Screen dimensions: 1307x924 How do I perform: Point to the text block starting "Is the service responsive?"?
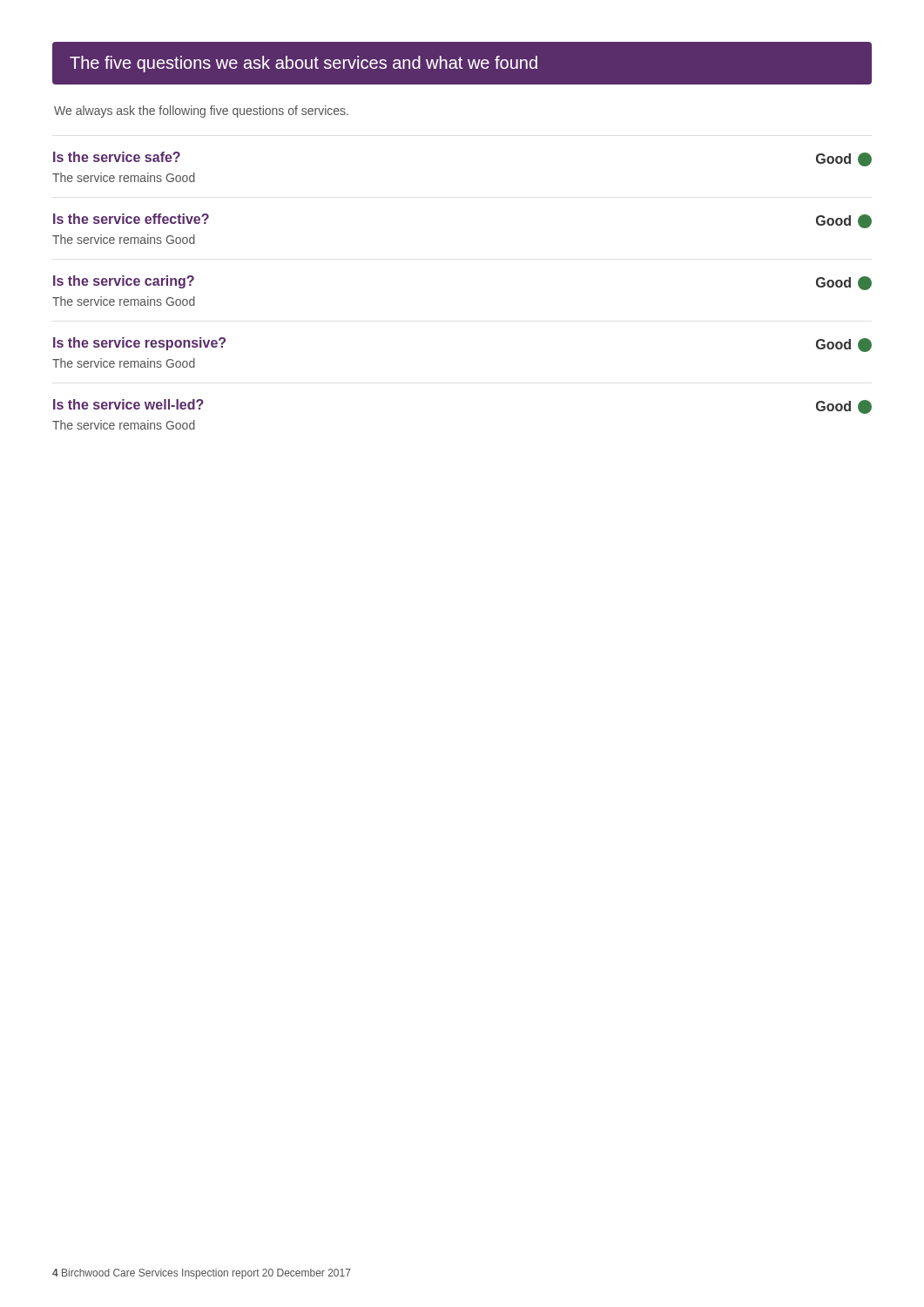(136, 345)
